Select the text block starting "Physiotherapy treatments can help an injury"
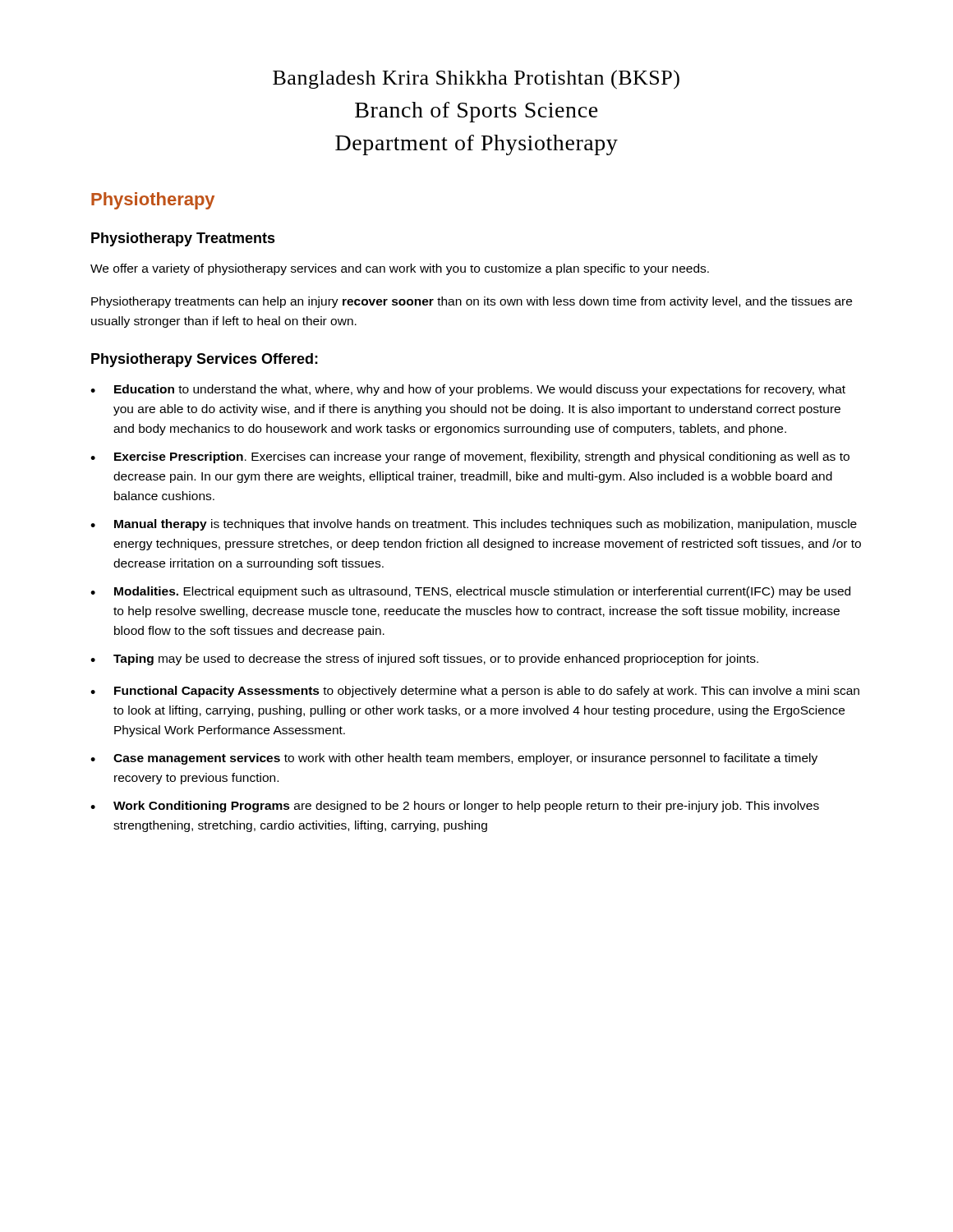This screenshot has height=1232, width=953. click(x=471, y=311)
